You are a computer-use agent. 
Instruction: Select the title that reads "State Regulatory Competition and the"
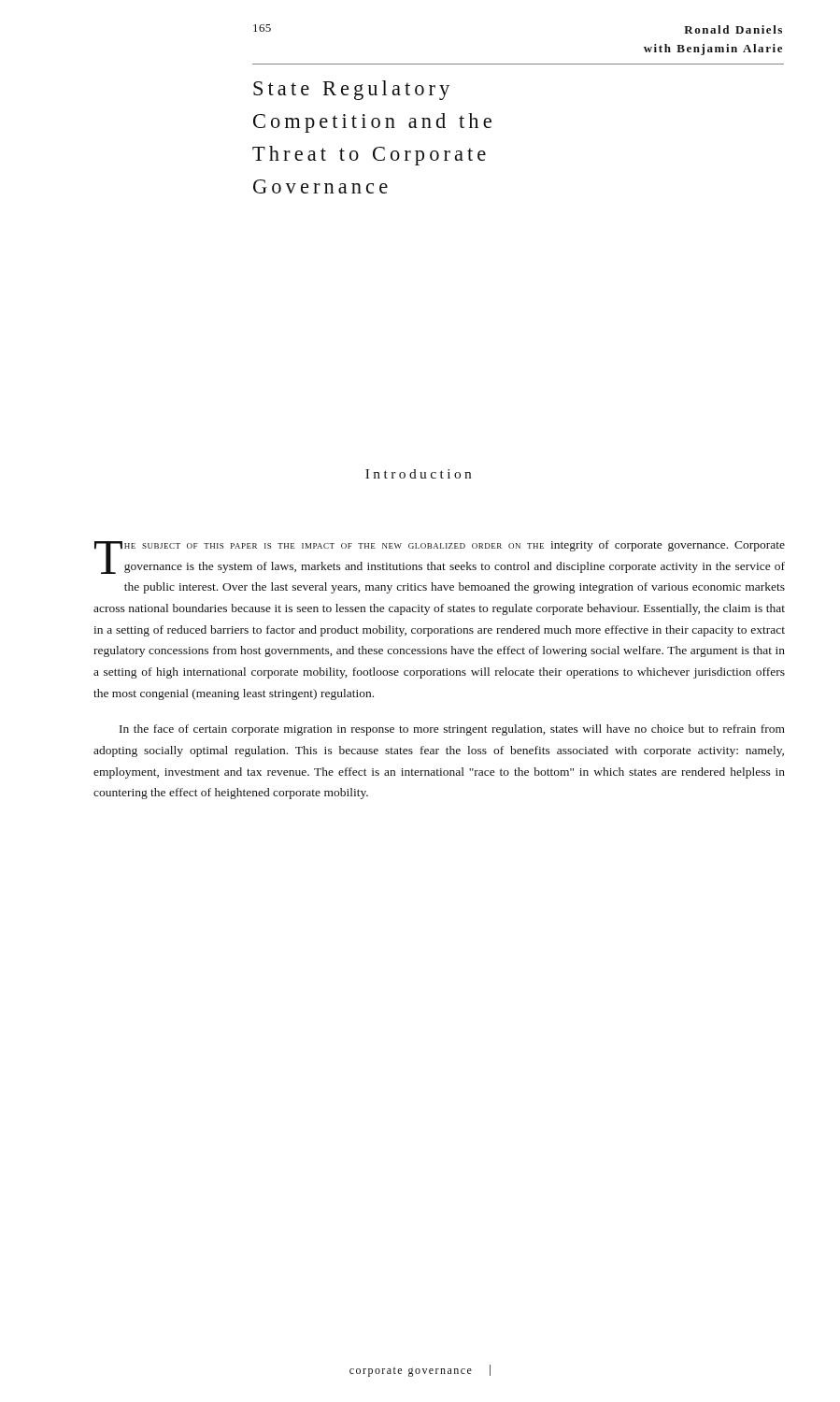click(477, 138)
